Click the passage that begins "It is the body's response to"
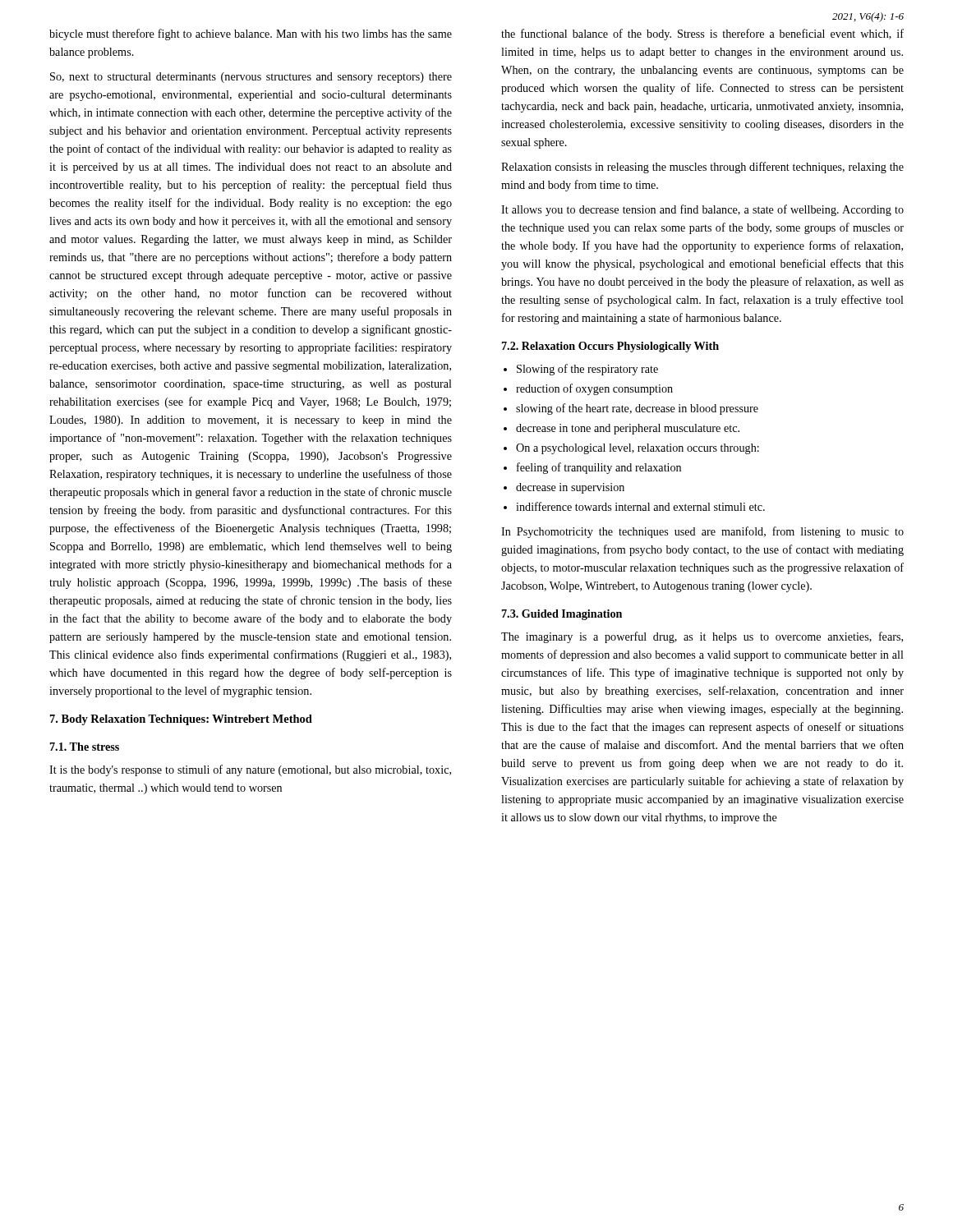This screenshot has width=953, height=1232. (x=251, y=779)
